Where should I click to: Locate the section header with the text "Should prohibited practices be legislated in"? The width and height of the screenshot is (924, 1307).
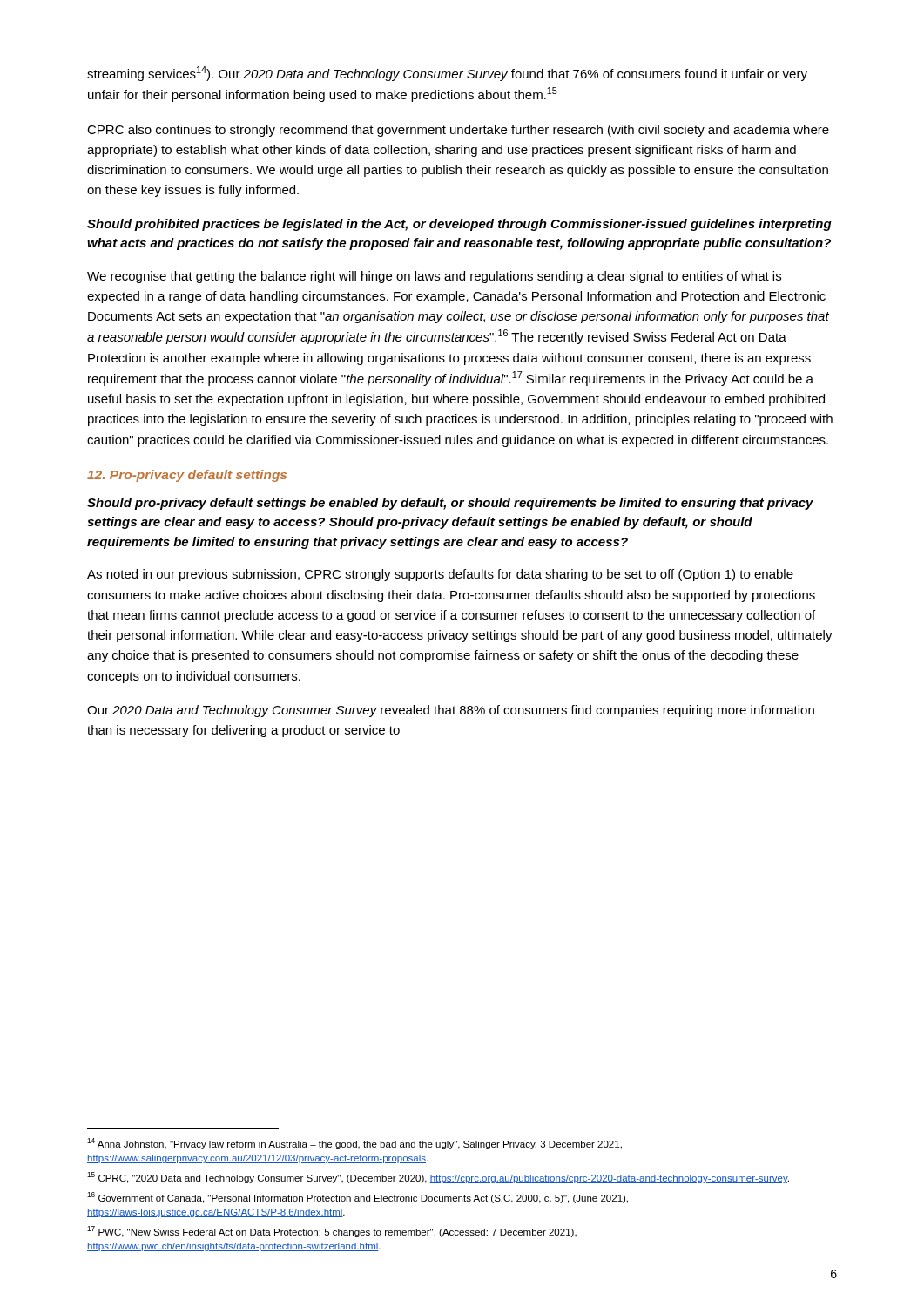click(459, 233)
